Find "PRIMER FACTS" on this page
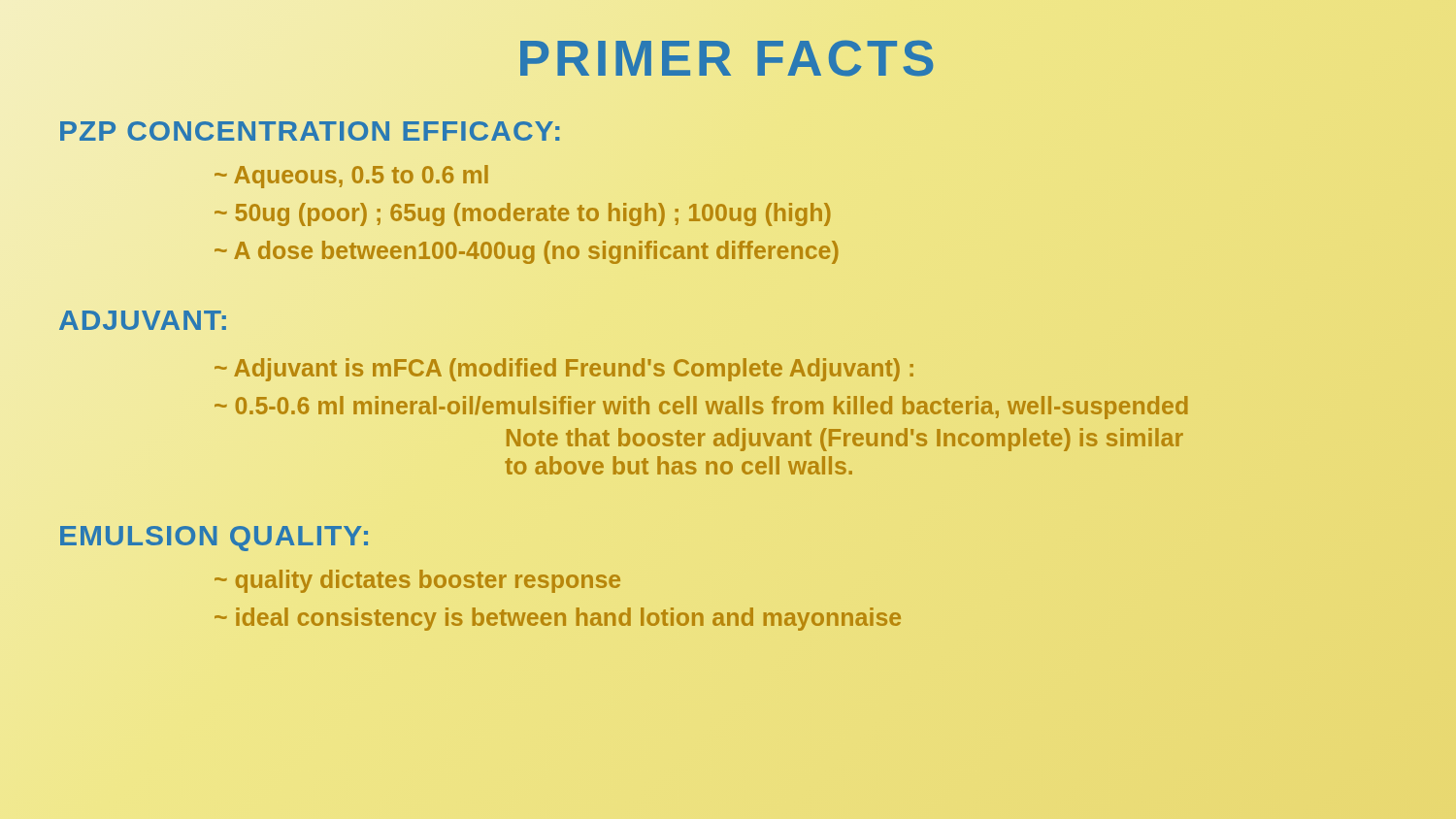Image resolution: width=1456 pixels, height=819 pixels. pyautogui.click(x=728, y=58)
